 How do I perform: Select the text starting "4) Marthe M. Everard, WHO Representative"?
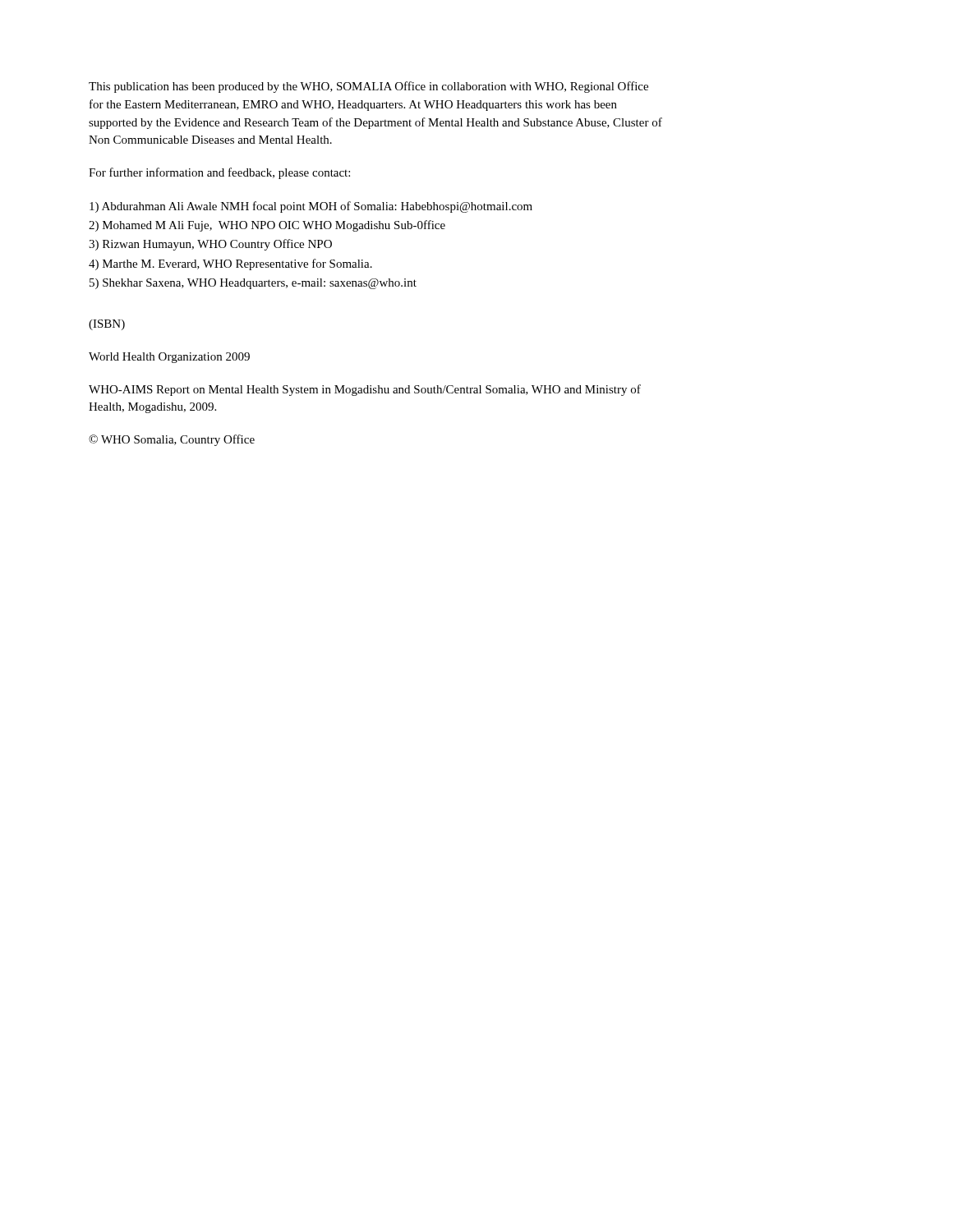[x=231, y=263]
